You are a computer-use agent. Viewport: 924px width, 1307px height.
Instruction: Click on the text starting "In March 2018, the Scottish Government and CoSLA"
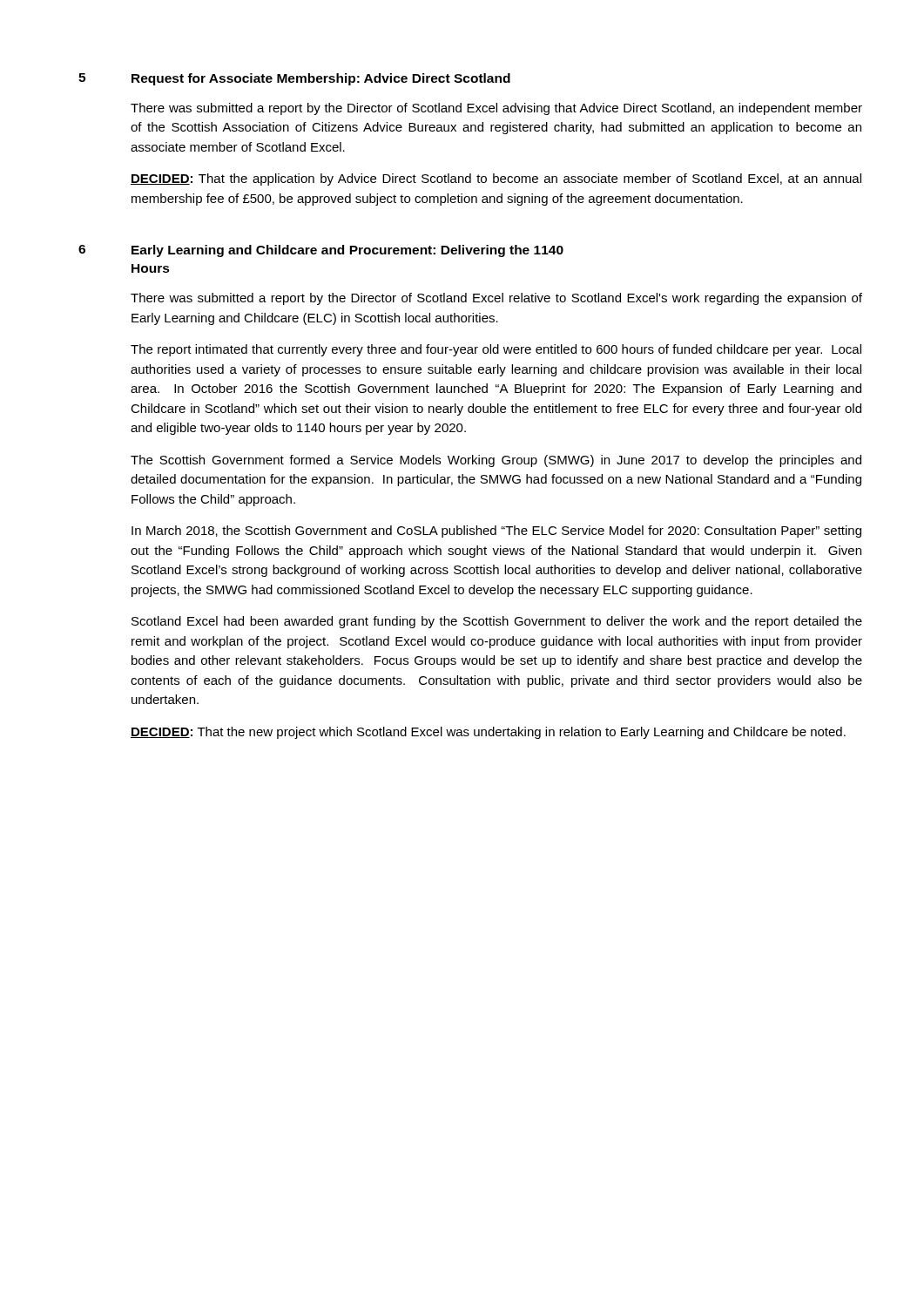pyautogui.click(x=496, y=560)
